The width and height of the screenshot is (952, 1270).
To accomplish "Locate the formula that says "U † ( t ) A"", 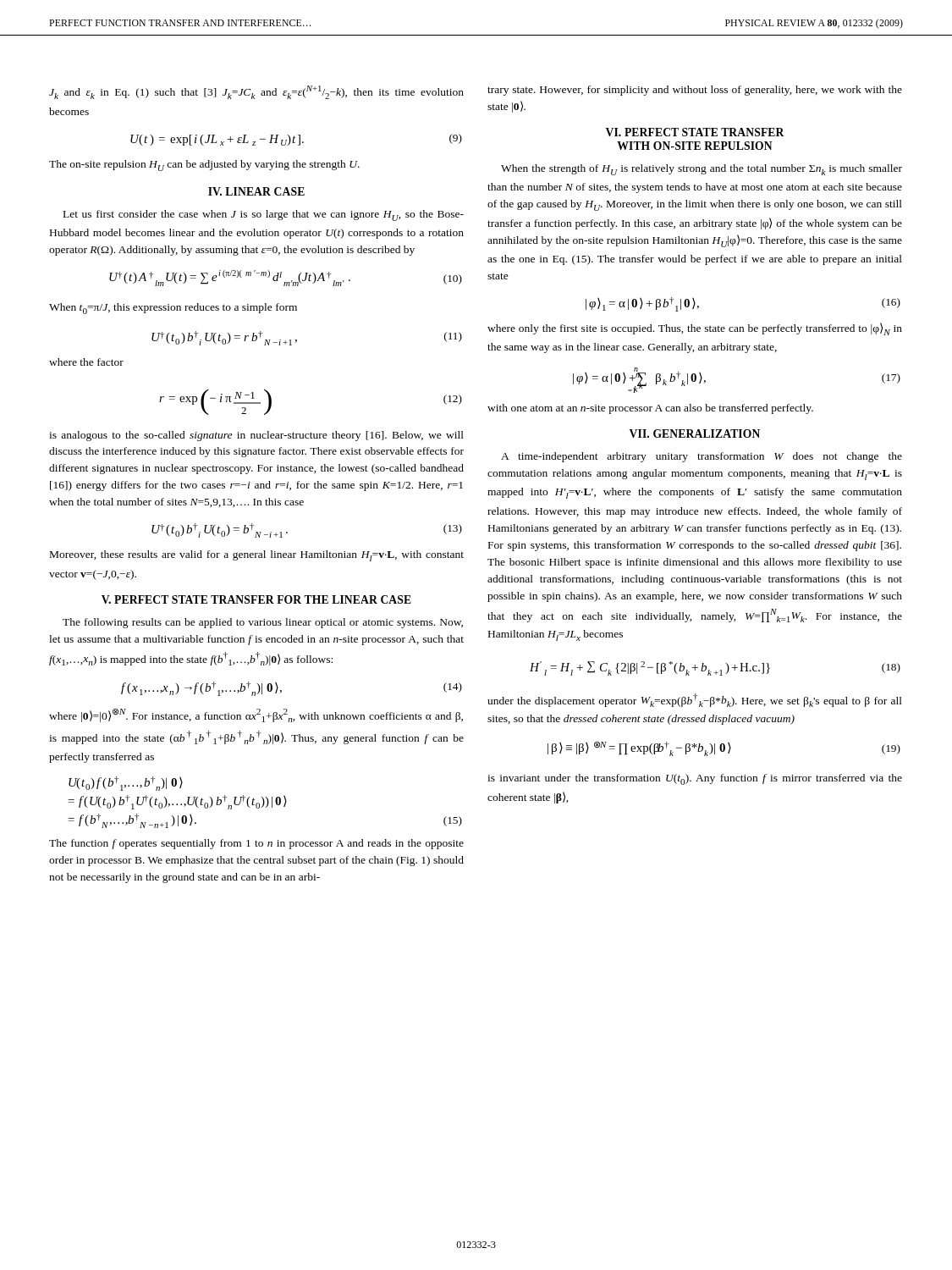I will coord(256,279).
